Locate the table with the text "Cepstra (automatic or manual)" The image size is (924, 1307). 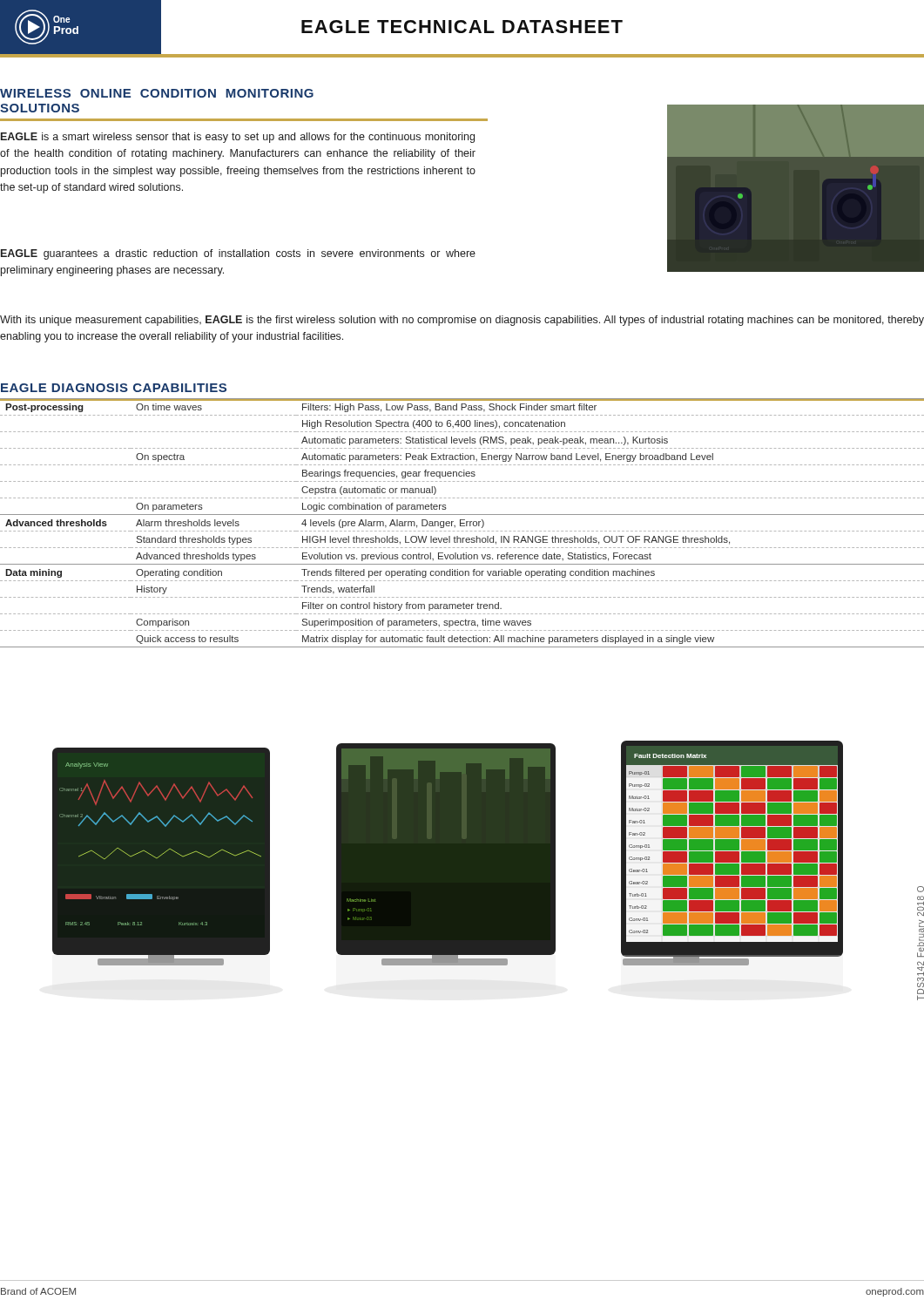tap(462, 520)
